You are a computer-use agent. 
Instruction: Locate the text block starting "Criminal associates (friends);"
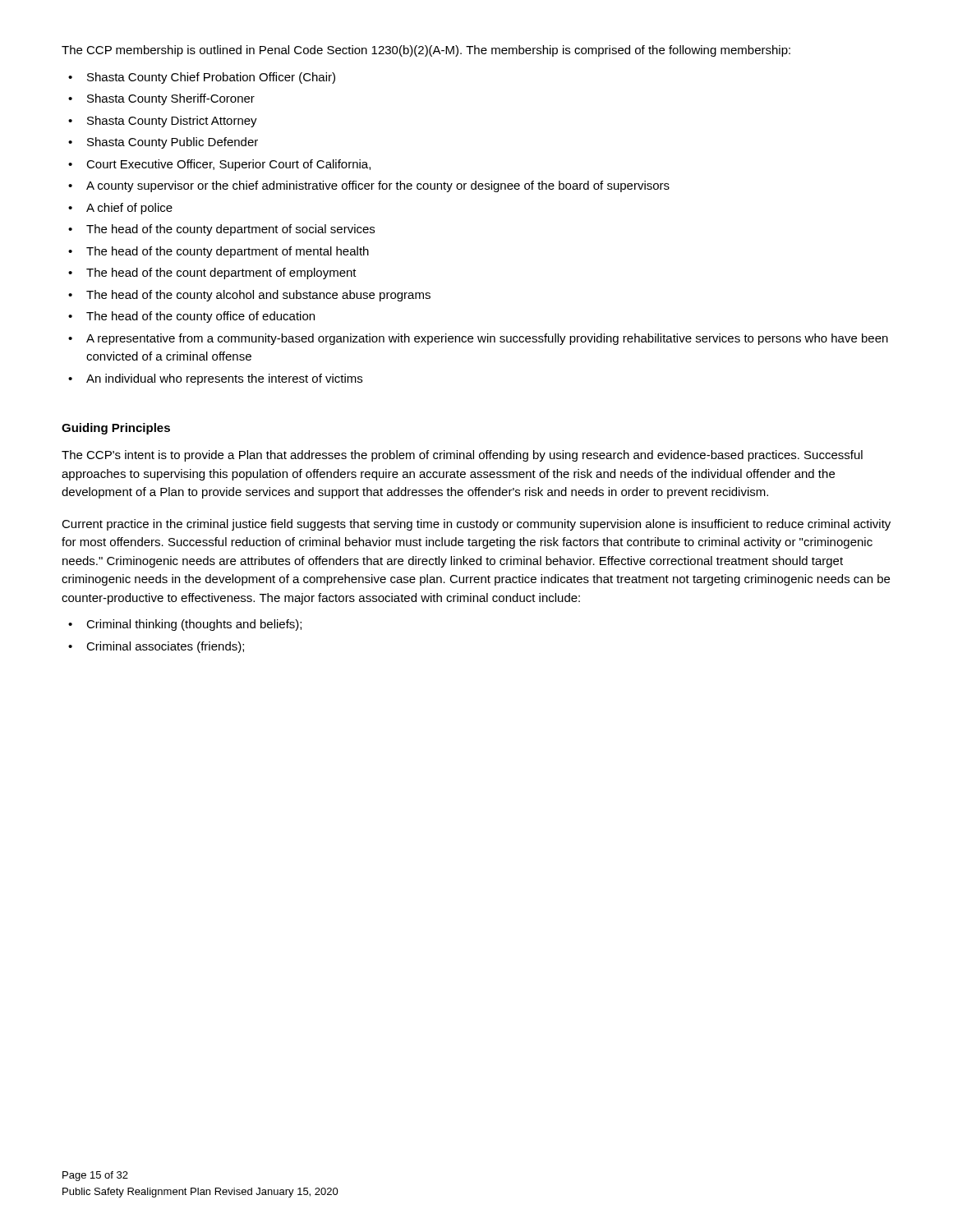tap(156, 647)
